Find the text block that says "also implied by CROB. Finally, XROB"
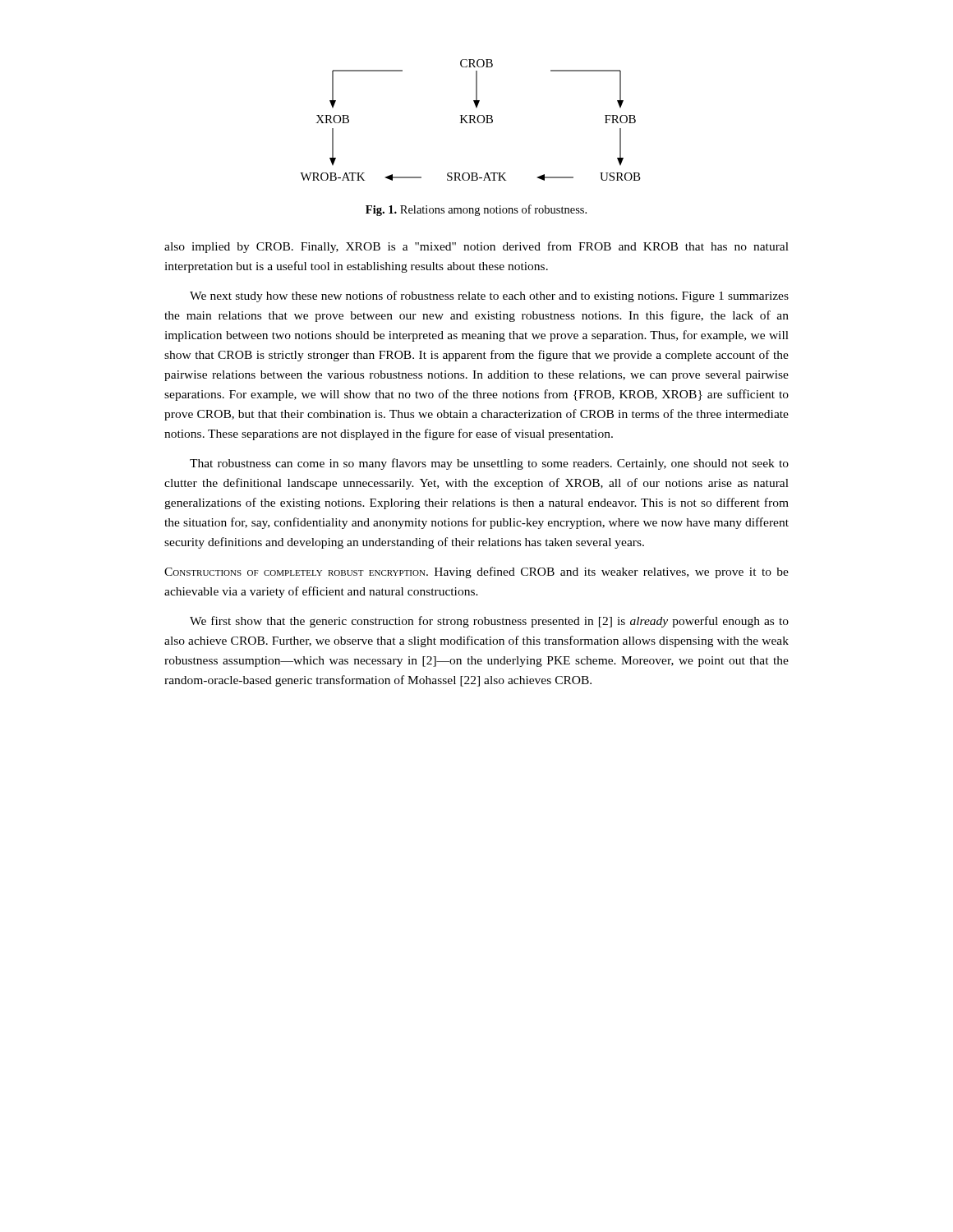Screen dimensions: 1232x953 [x=476, y=256]
